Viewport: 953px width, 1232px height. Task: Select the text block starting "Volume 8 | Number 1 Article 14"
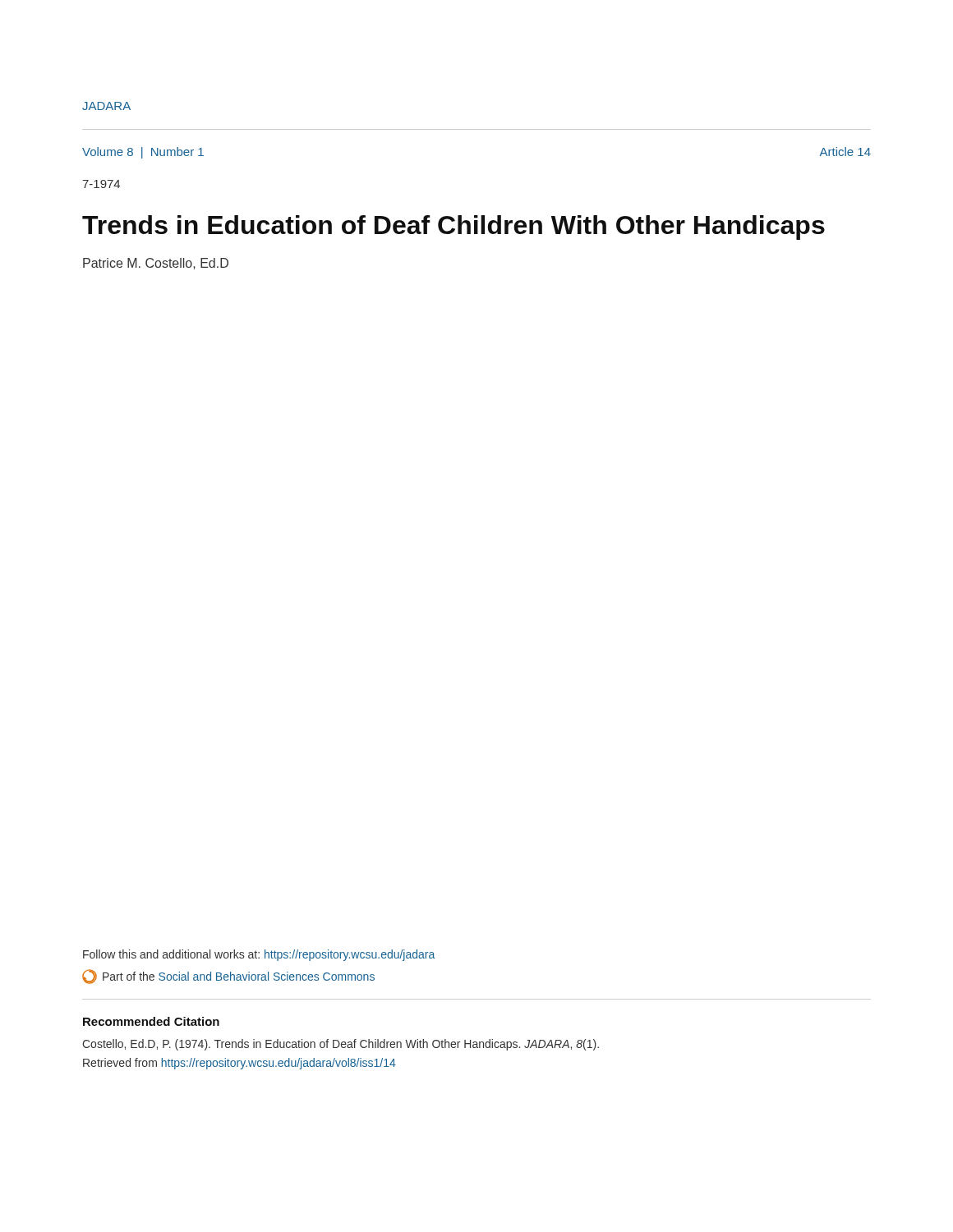tap(142, 152)
